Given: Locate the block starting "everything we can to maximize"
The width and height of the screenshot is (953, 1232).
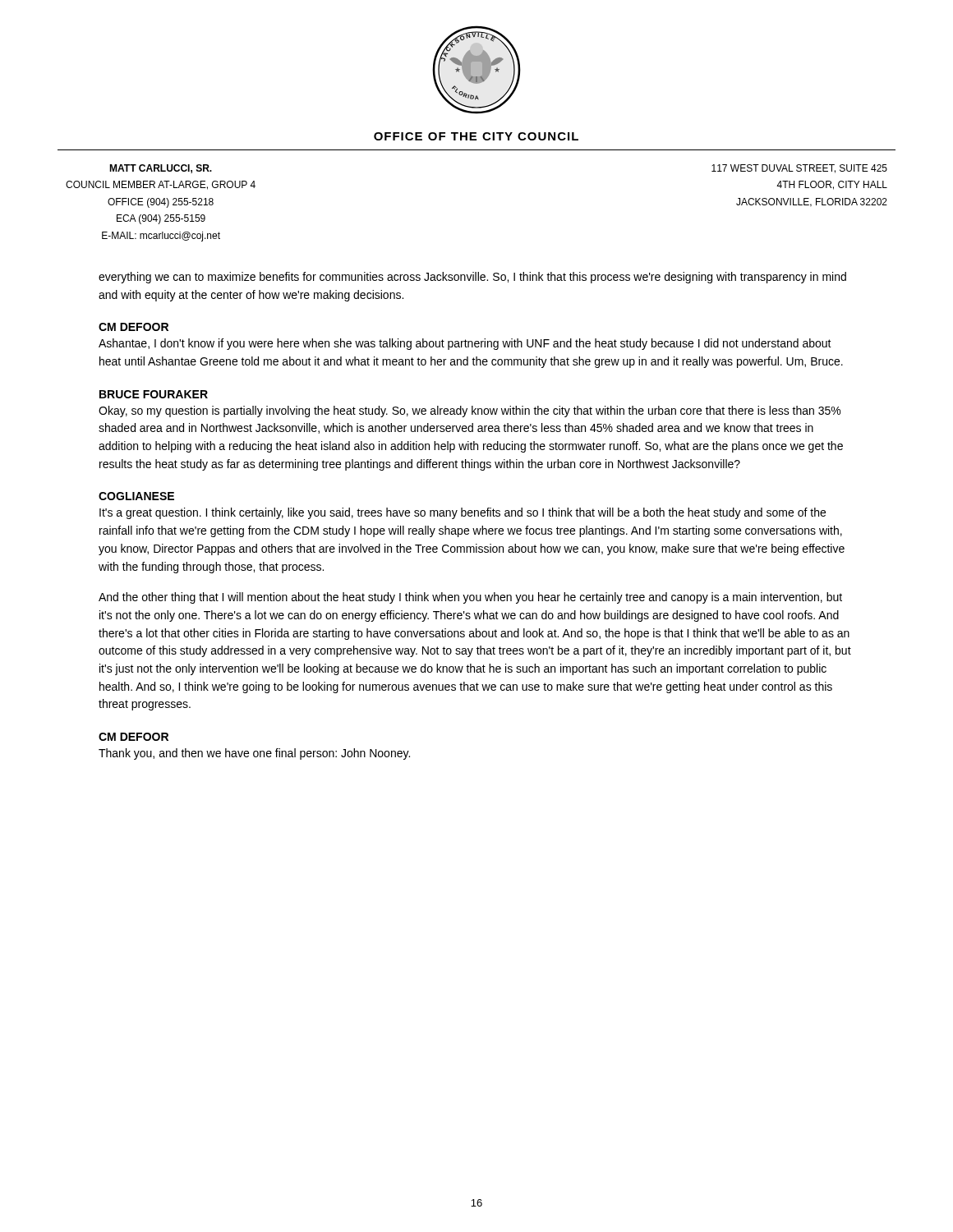Looking at the screenshot, I should coord(476,286).
